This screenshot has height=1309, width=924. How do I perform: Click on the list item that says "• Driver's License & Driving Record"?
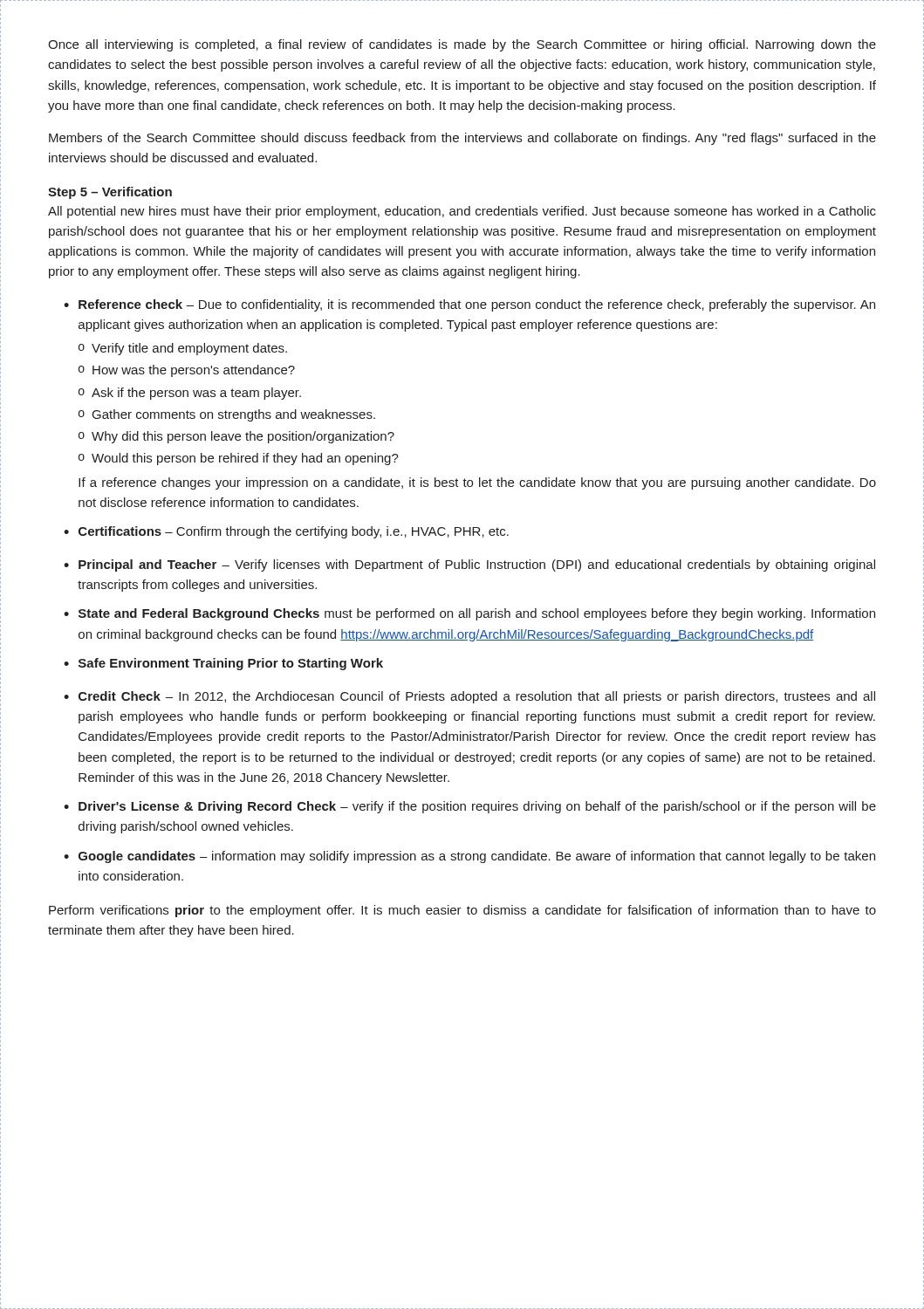[470, 816]
